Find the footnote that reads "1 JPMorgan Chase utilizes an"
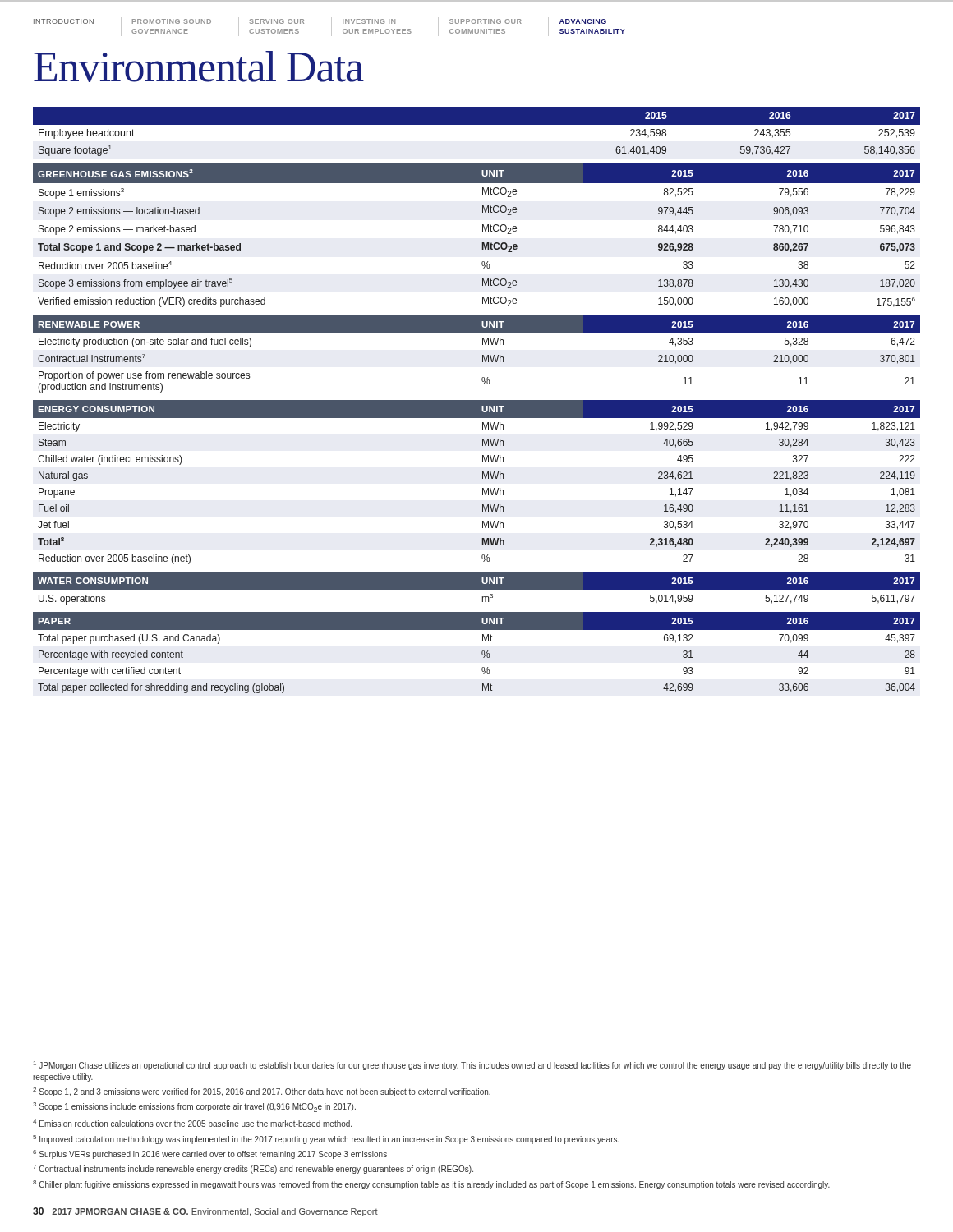The image size is (953, 1232). click(x=472, y=1070)
